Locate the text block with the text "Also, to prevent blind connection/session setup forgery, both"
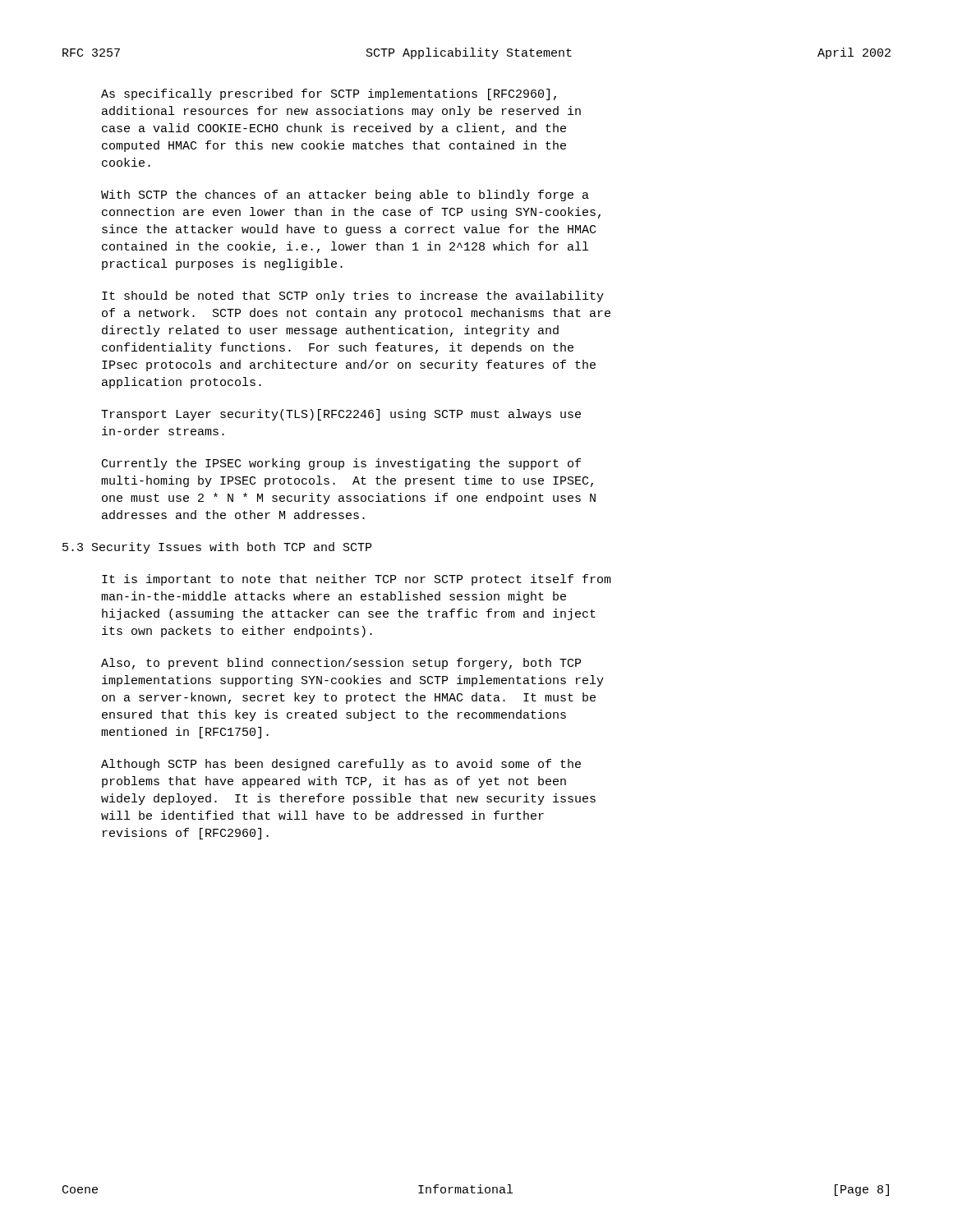953x1232 pixels. [352, 699]
